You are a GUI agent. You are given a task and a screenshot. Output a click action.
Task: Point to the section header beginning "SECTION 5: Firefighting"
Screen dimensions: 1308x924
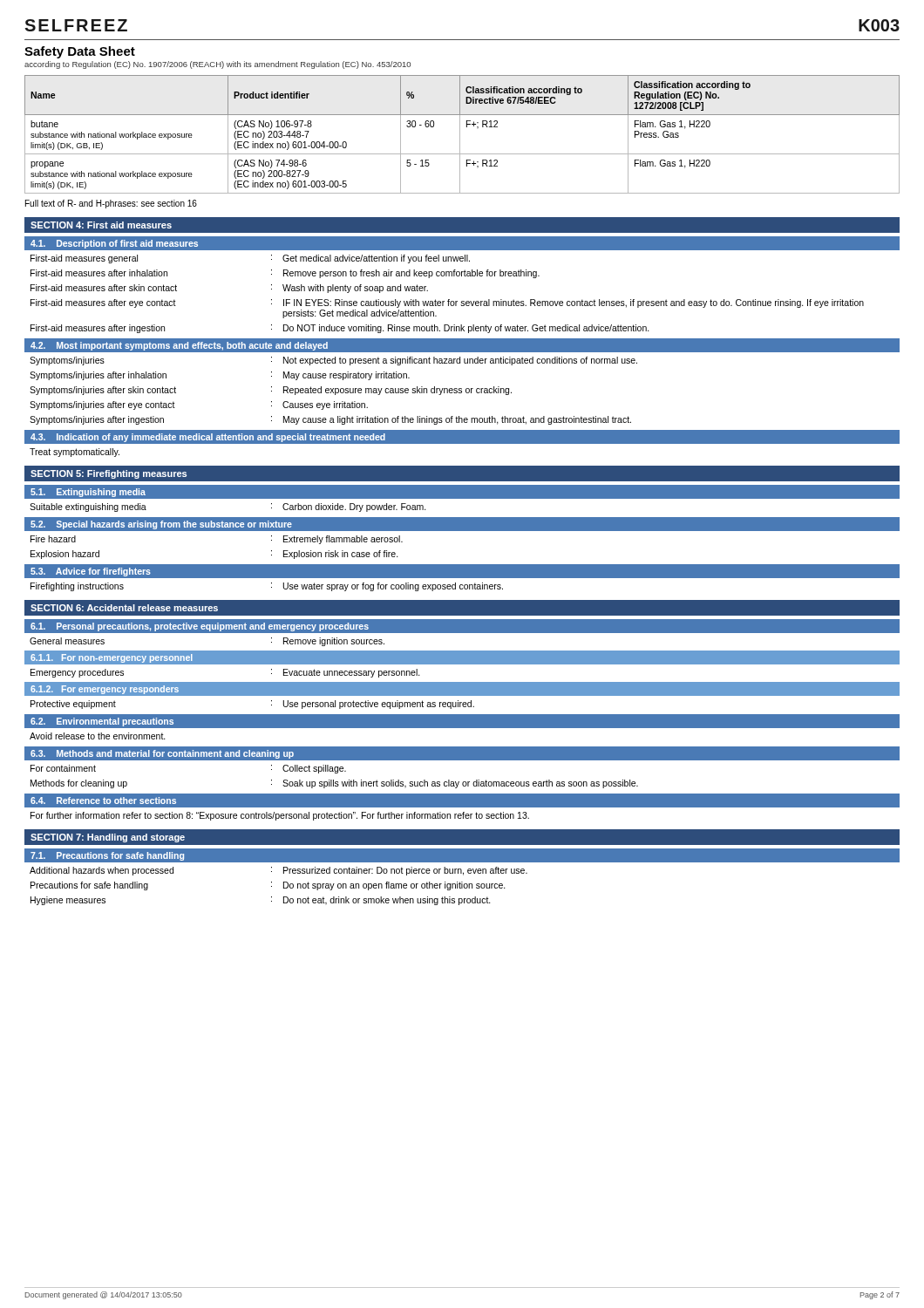click(109, 473)
